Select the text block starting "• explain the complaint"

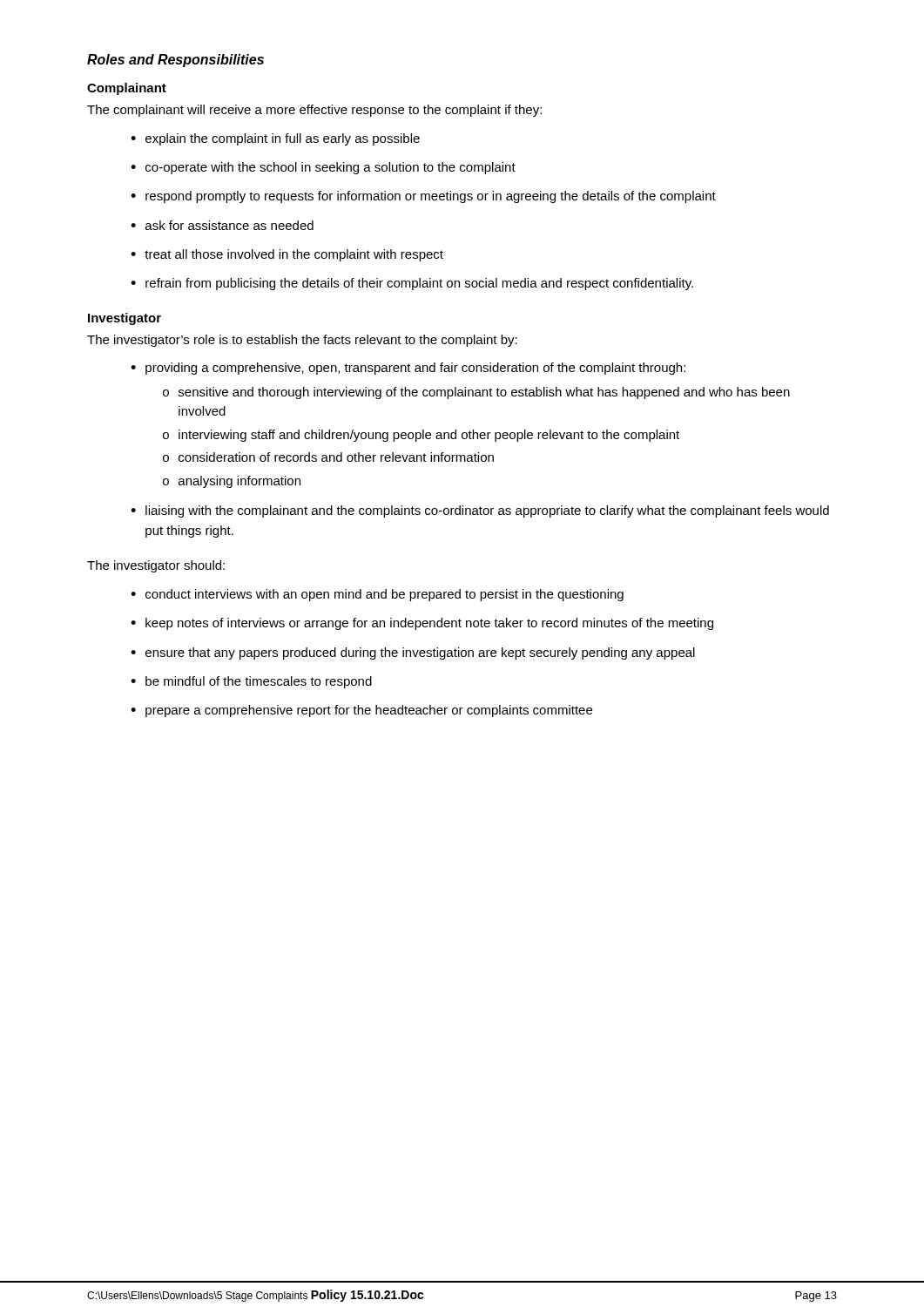click(275, 139)
